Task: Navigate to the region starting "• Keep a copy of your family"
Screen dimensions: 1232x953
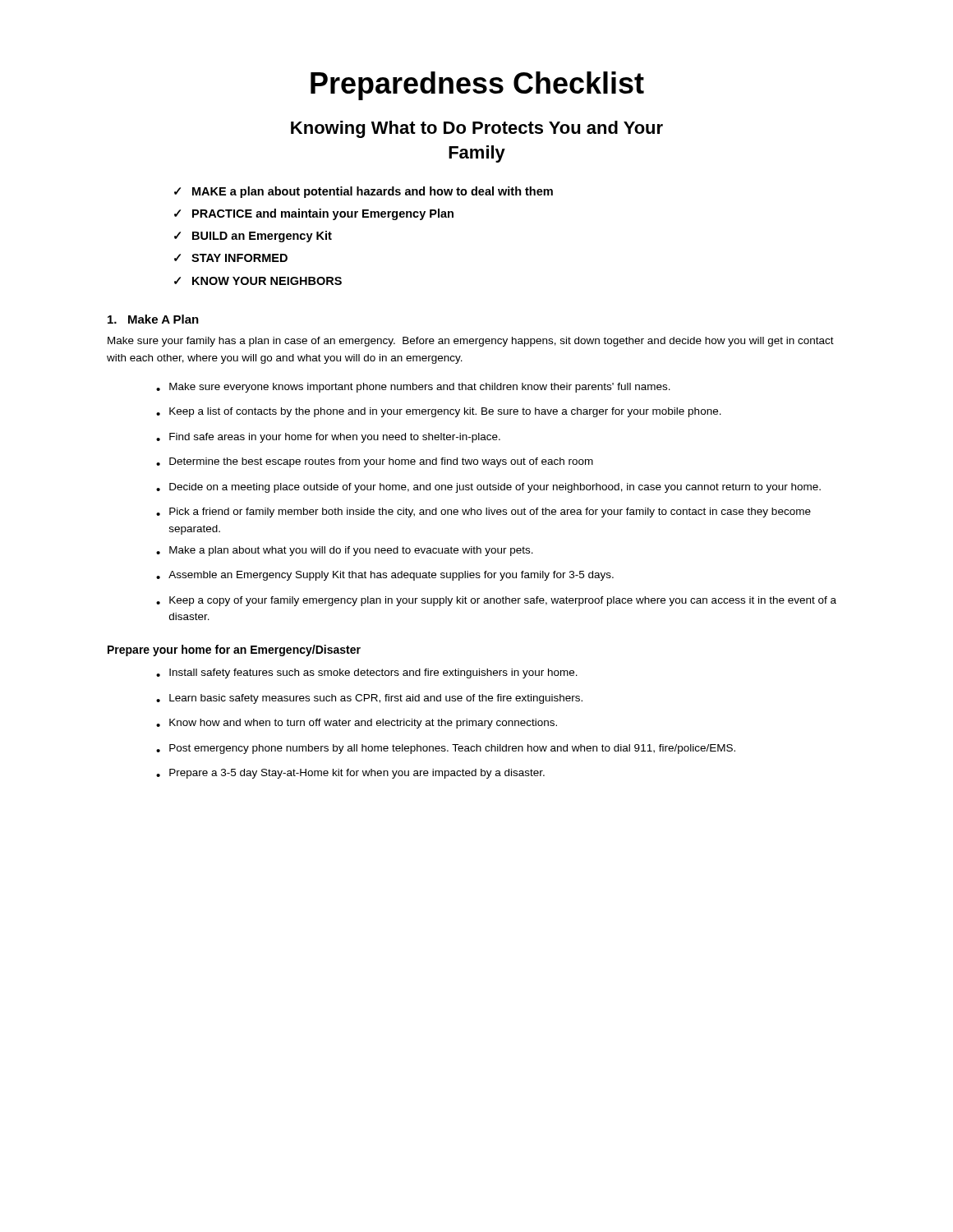Action: click(501, 609)
